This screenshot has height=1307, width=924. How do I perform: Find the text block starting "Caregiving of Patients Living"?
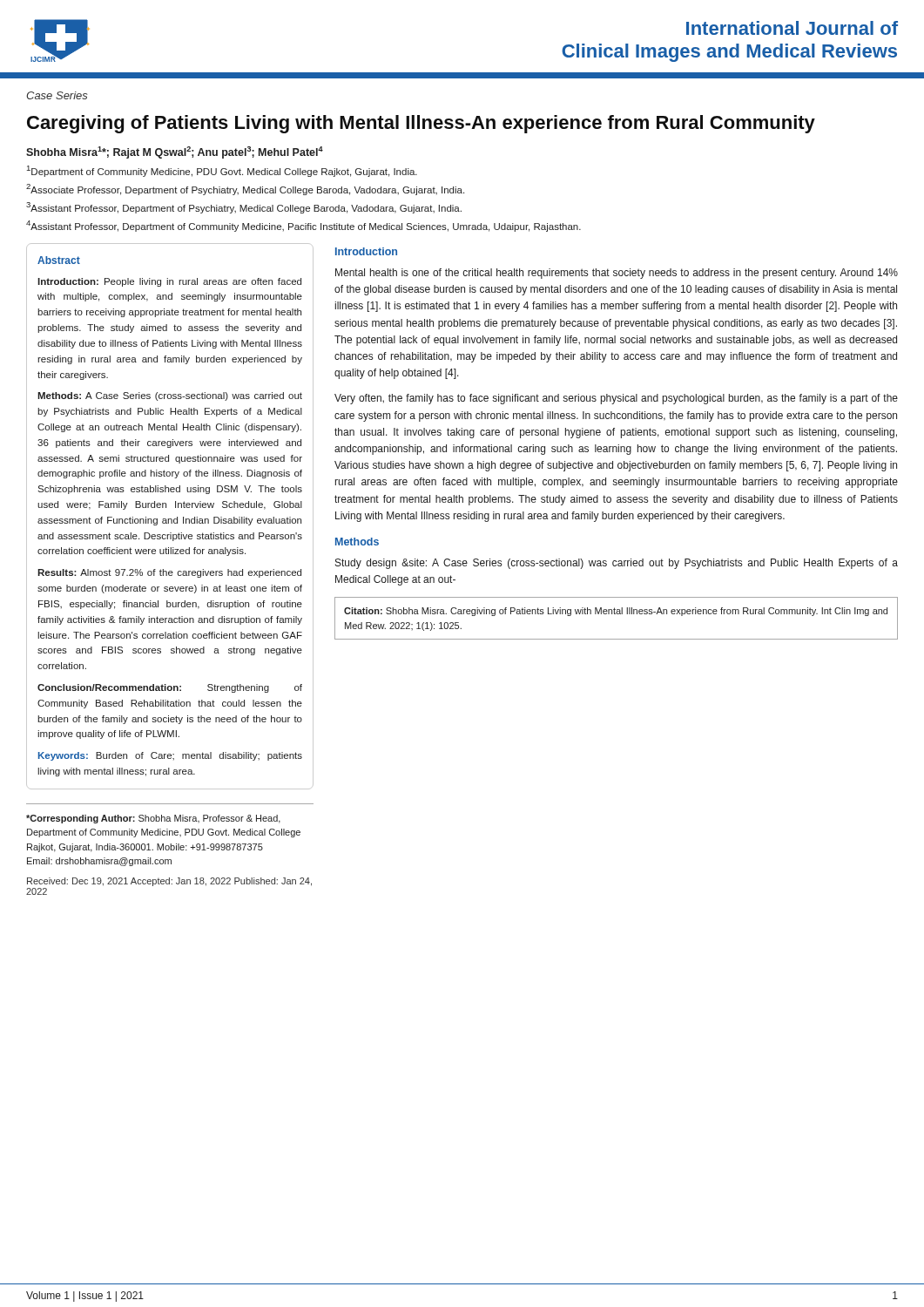click(x=421, y=122)
